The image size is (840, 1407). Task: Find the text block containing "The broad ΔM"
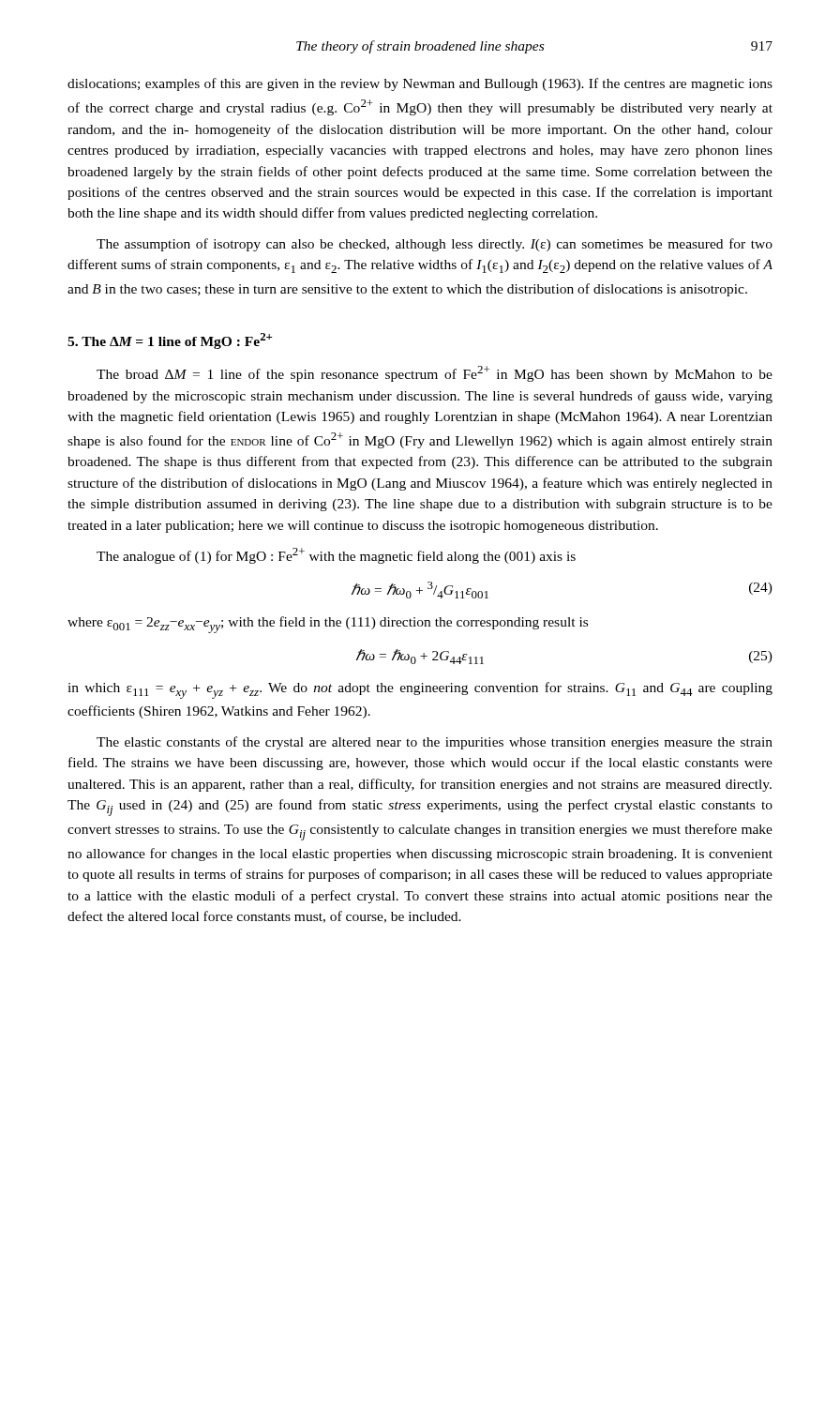[420, 449]
